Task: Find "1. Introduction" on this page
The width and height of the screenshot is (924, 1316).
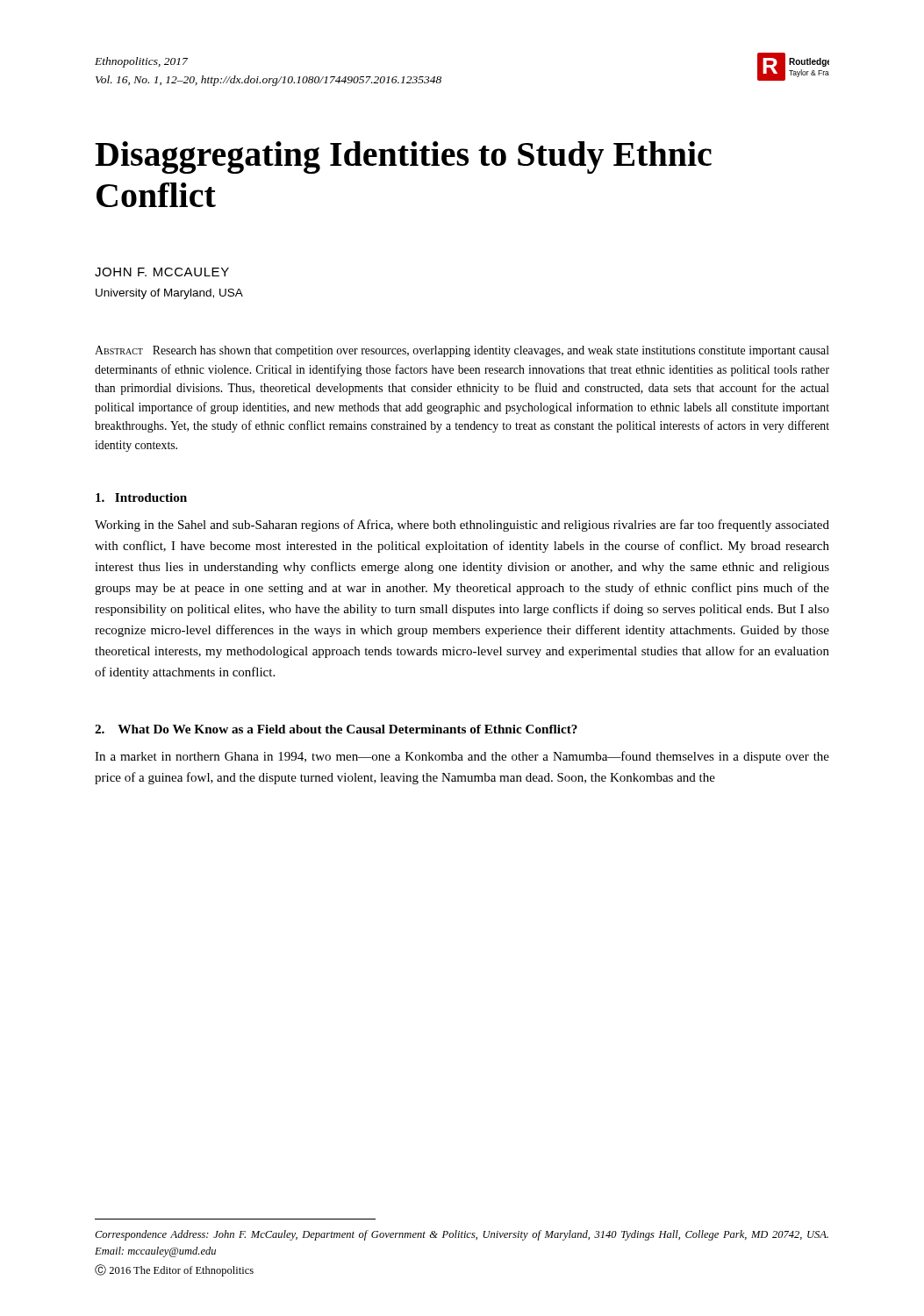Action: click(141, 497)
